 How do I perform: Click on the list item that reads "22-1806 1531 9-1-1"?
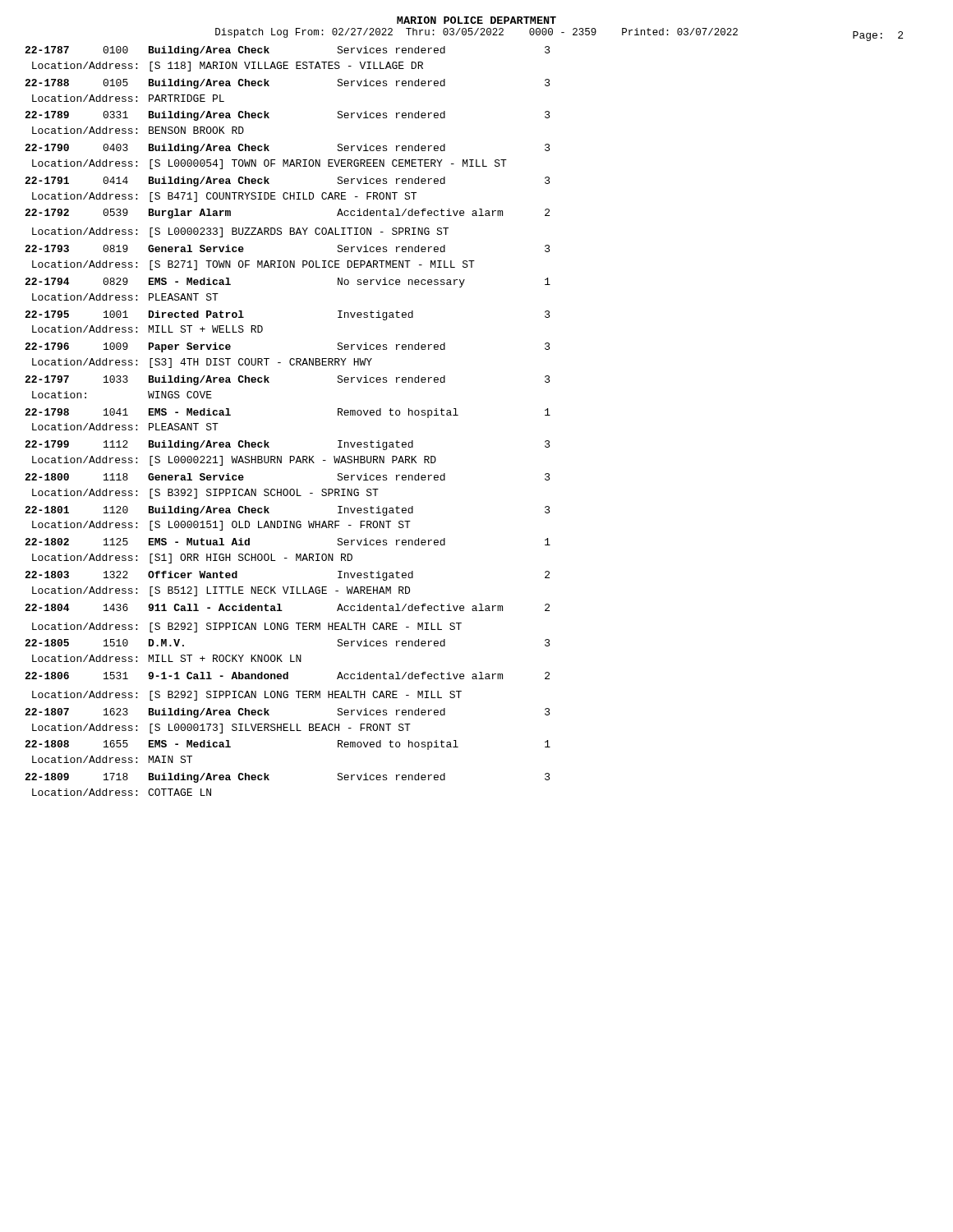coord(476,687)
